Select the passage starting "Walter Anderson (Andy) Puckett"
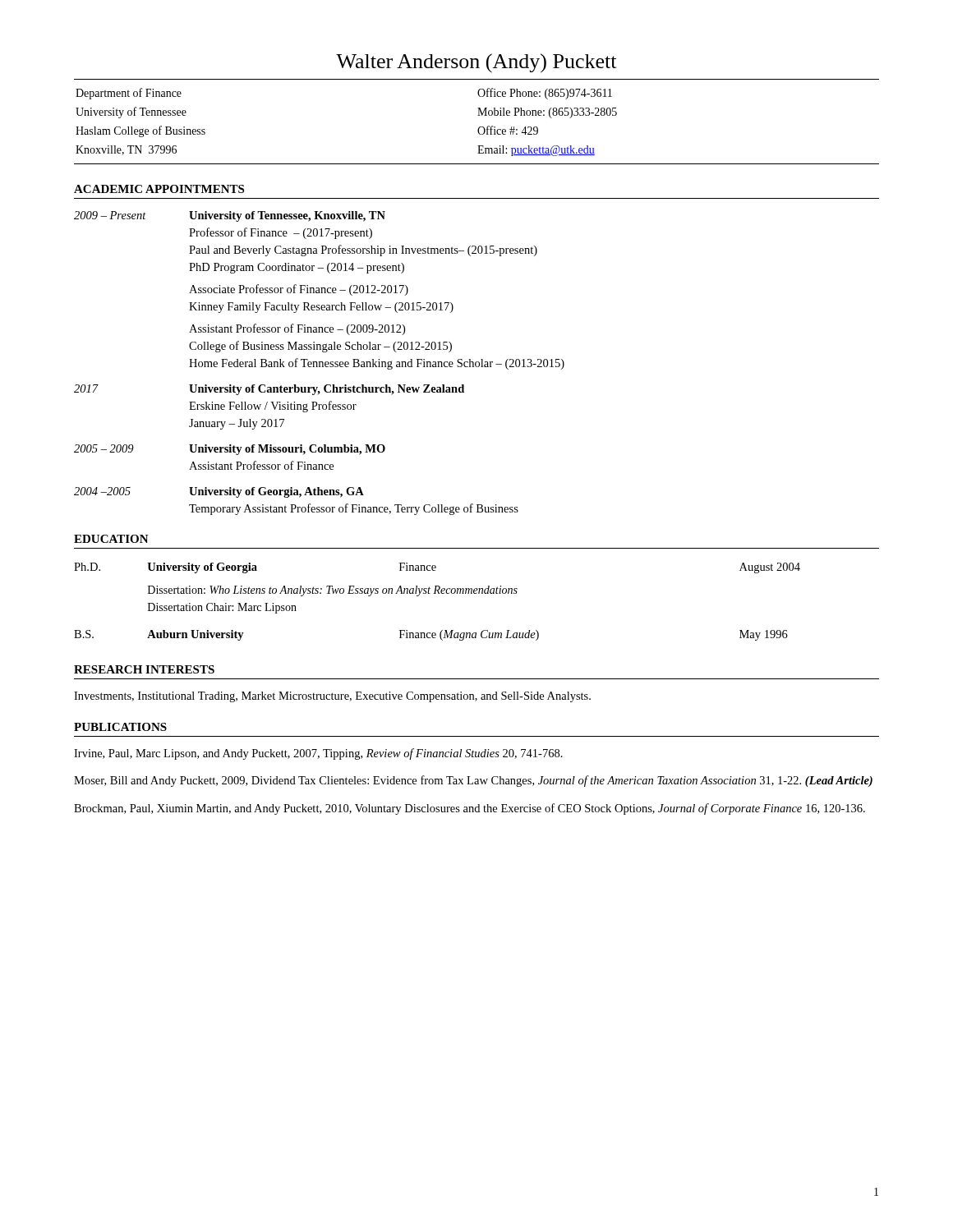953x1232 pixels. tap(476, 62)
